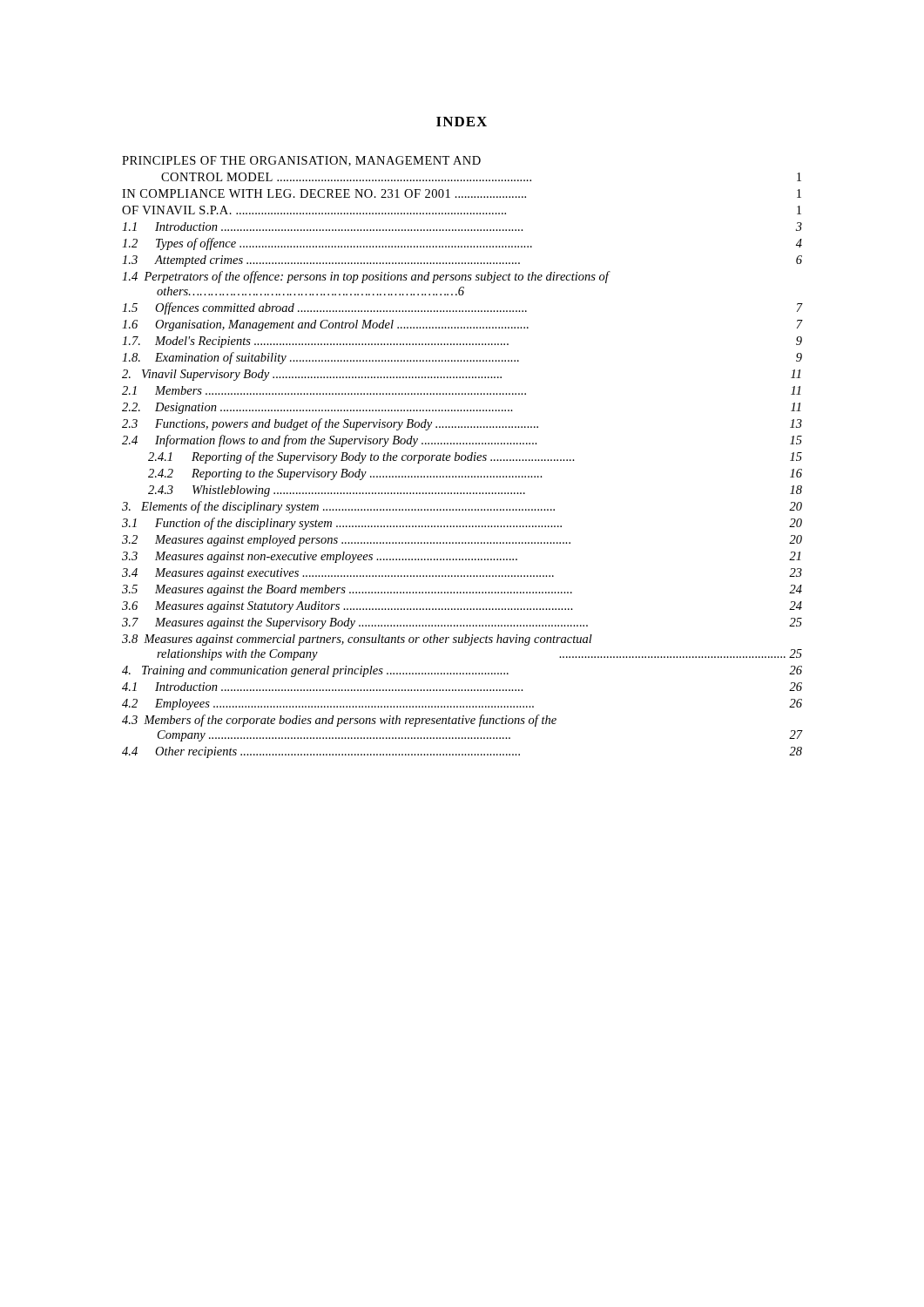Point to the block beginning "3. Elements of the"
924x1307 pixels.
tap(462, 507)
